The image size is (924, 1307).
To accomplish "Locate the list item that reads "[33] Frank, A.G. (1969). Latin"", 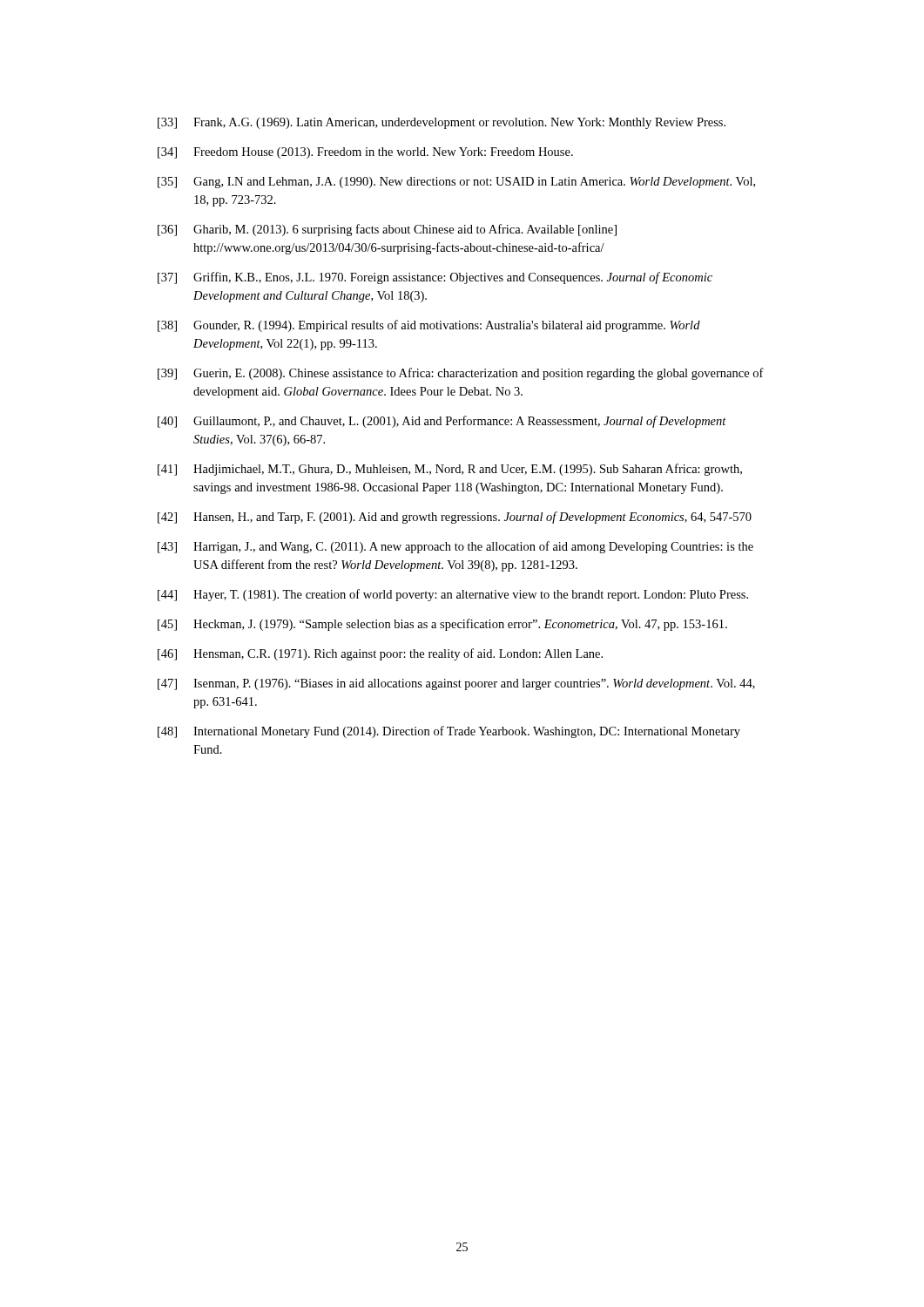I will tap(462, 122).
